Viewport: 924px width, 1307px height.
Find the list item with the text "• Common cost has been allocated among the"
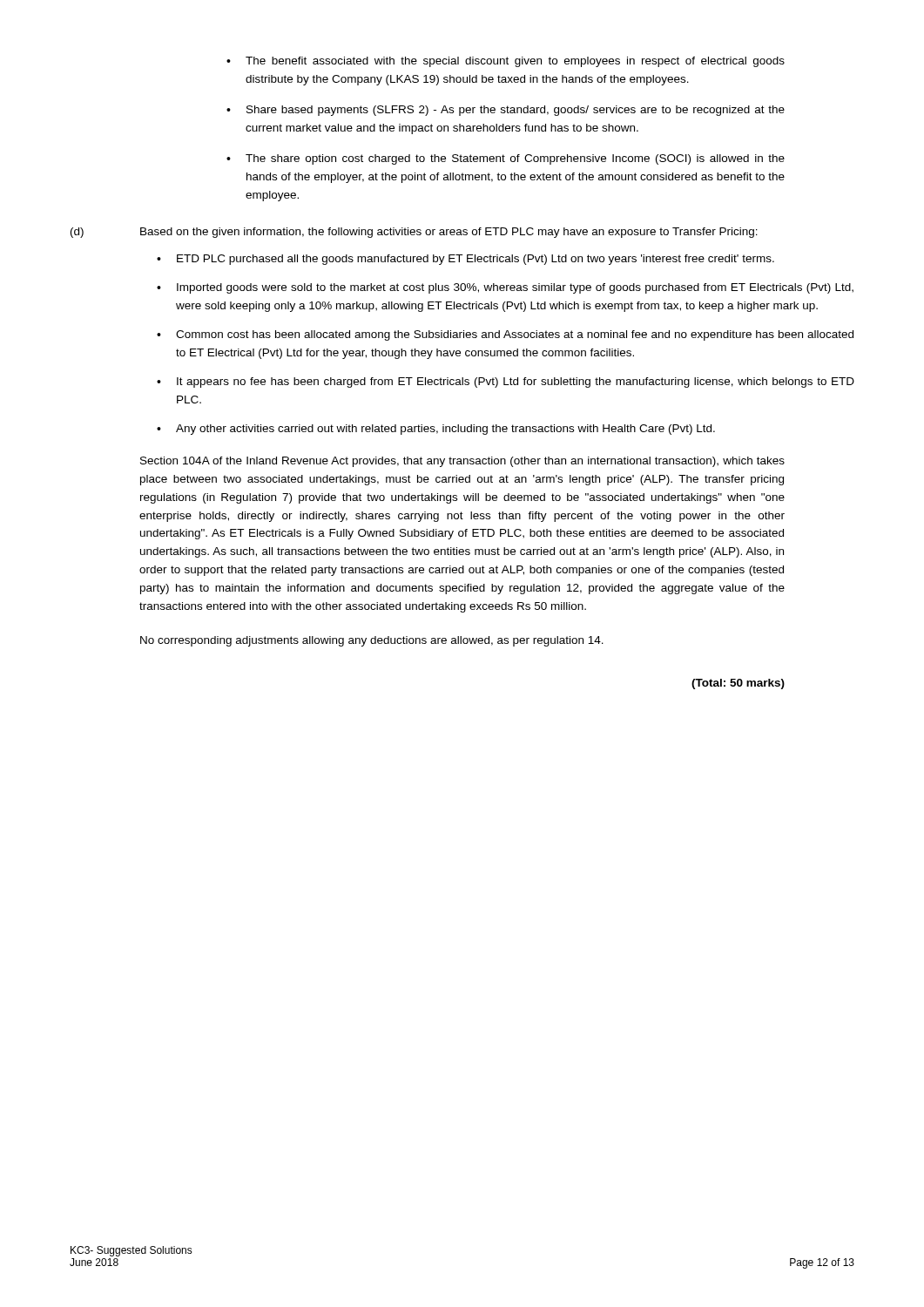click(x=506, y=344)
